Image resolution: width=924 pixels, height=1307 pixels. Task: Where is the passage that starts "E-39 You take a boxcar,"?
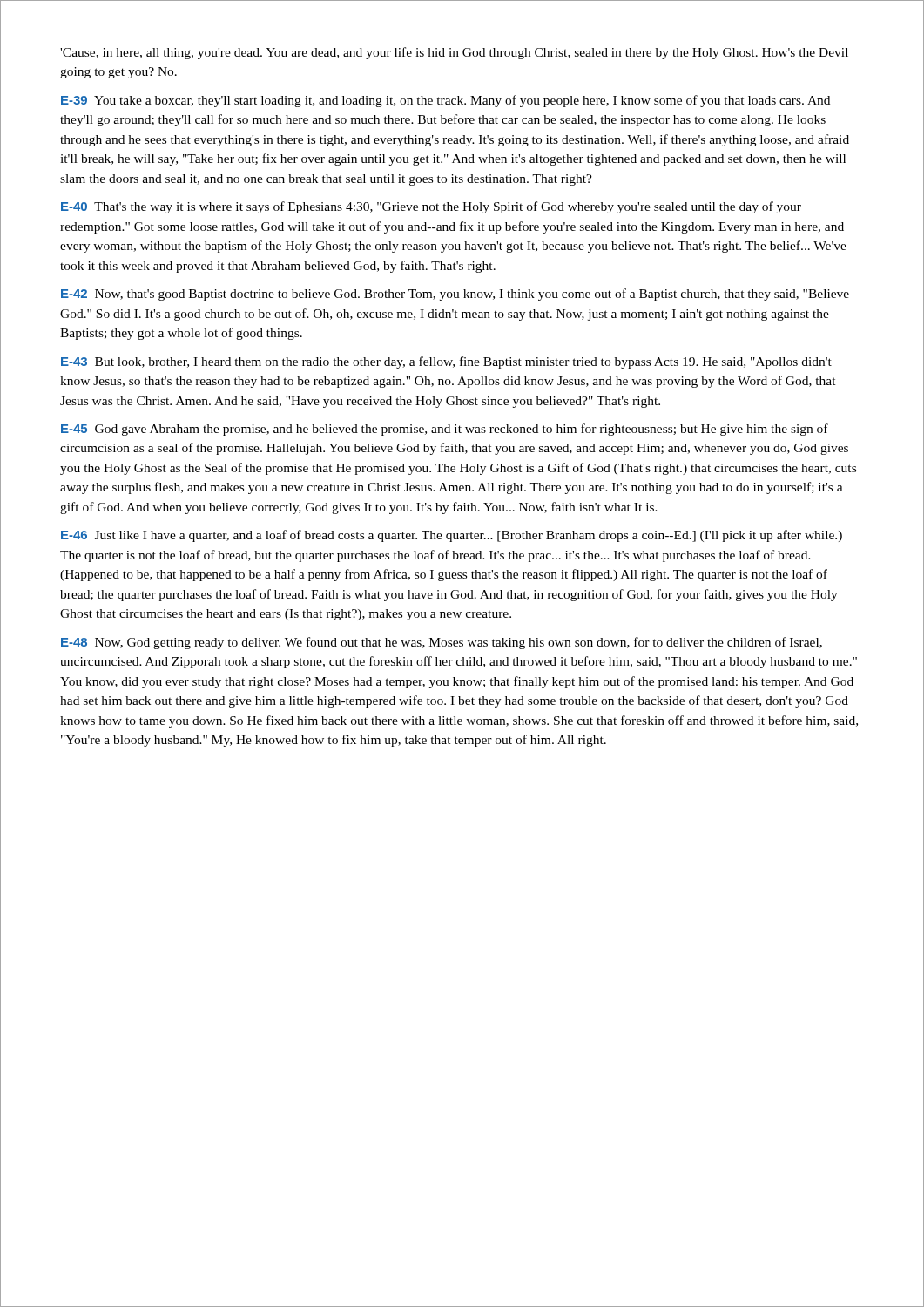click(x=455, y=139)
